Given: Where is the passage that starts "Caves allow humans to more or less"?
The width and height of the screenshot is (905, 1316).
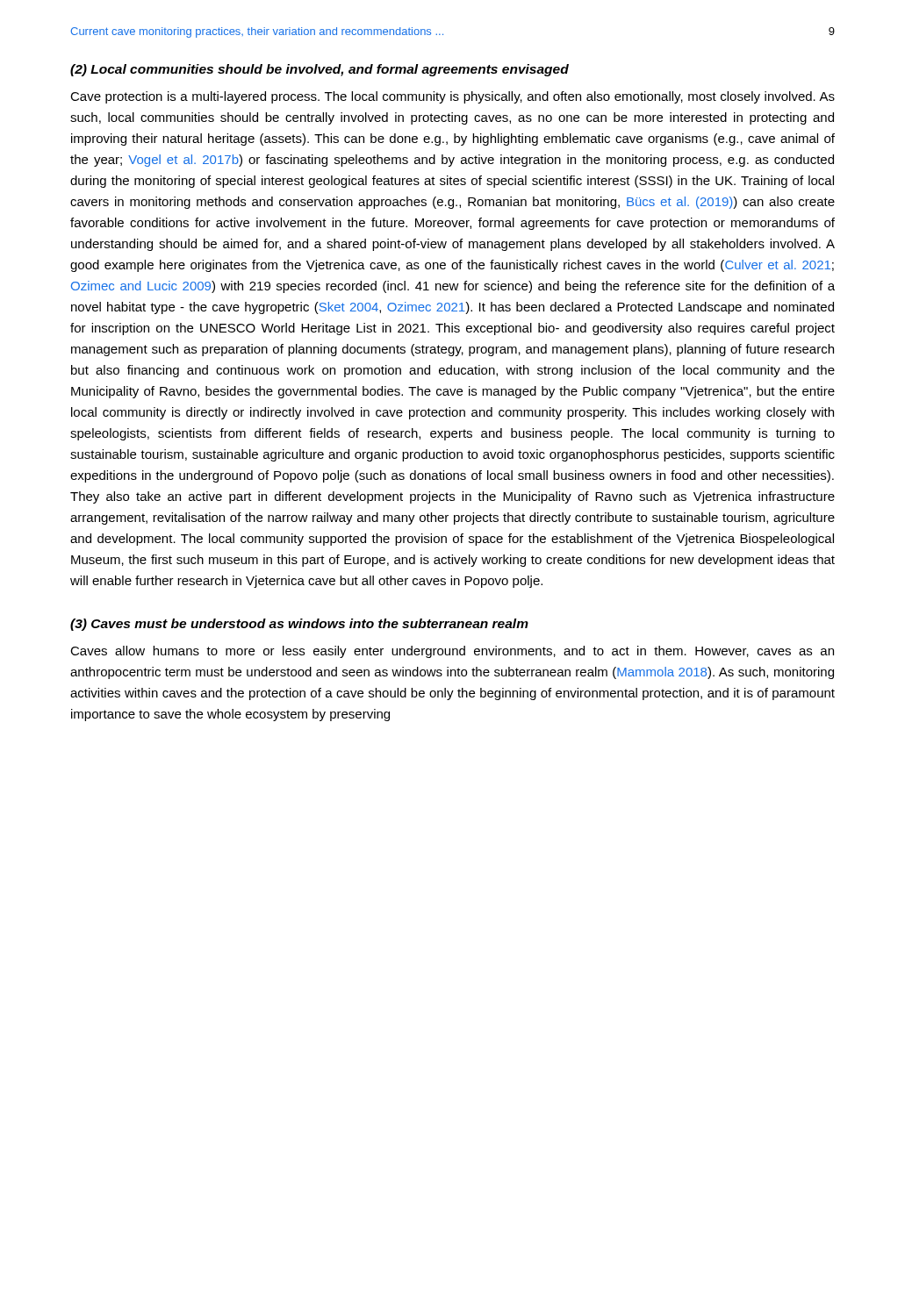Looking at the screenshot, I should coord(452,682).
